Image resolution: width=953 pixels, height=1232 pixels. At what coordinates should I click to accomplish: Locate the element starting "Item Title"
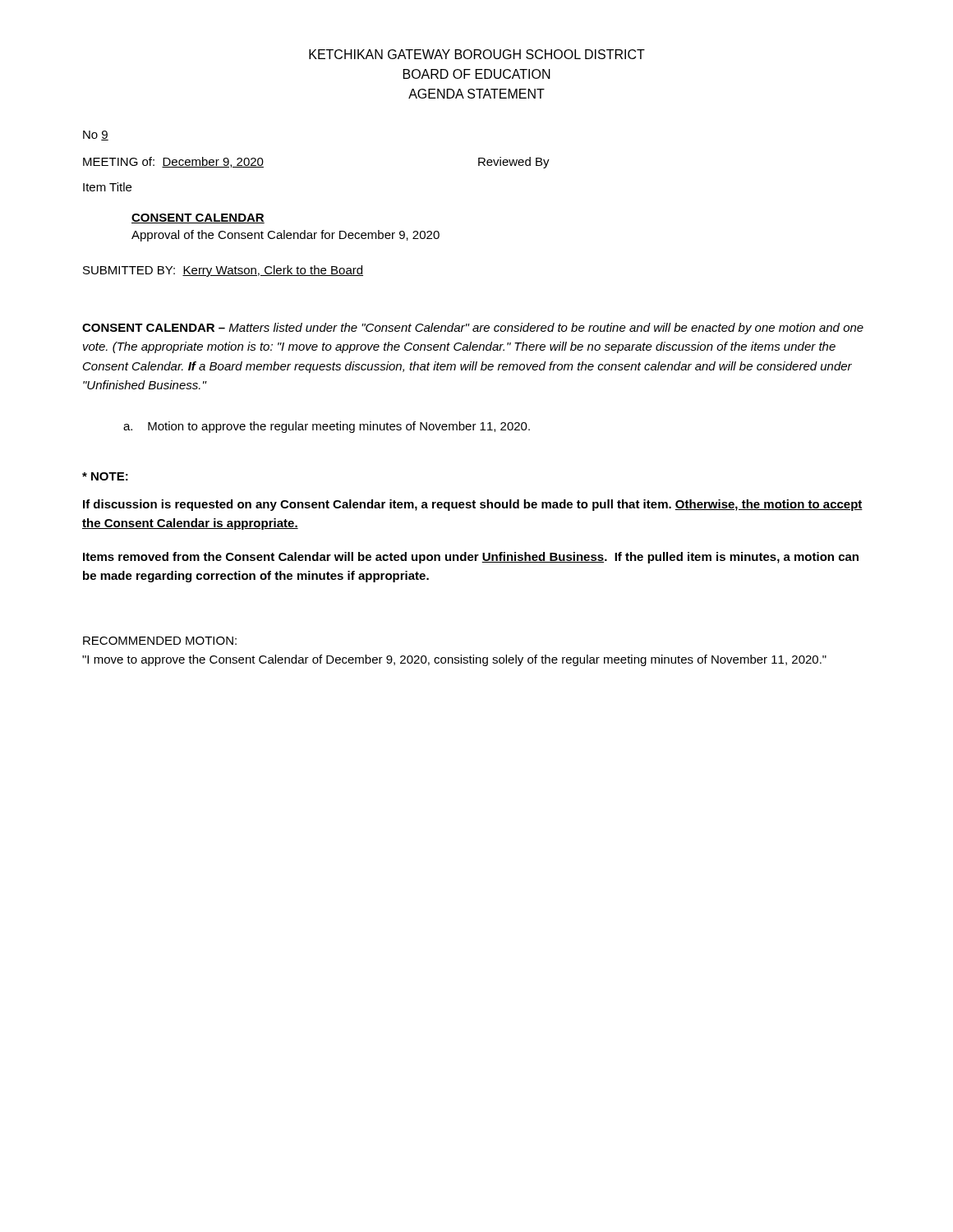click(x=107, y=187)
